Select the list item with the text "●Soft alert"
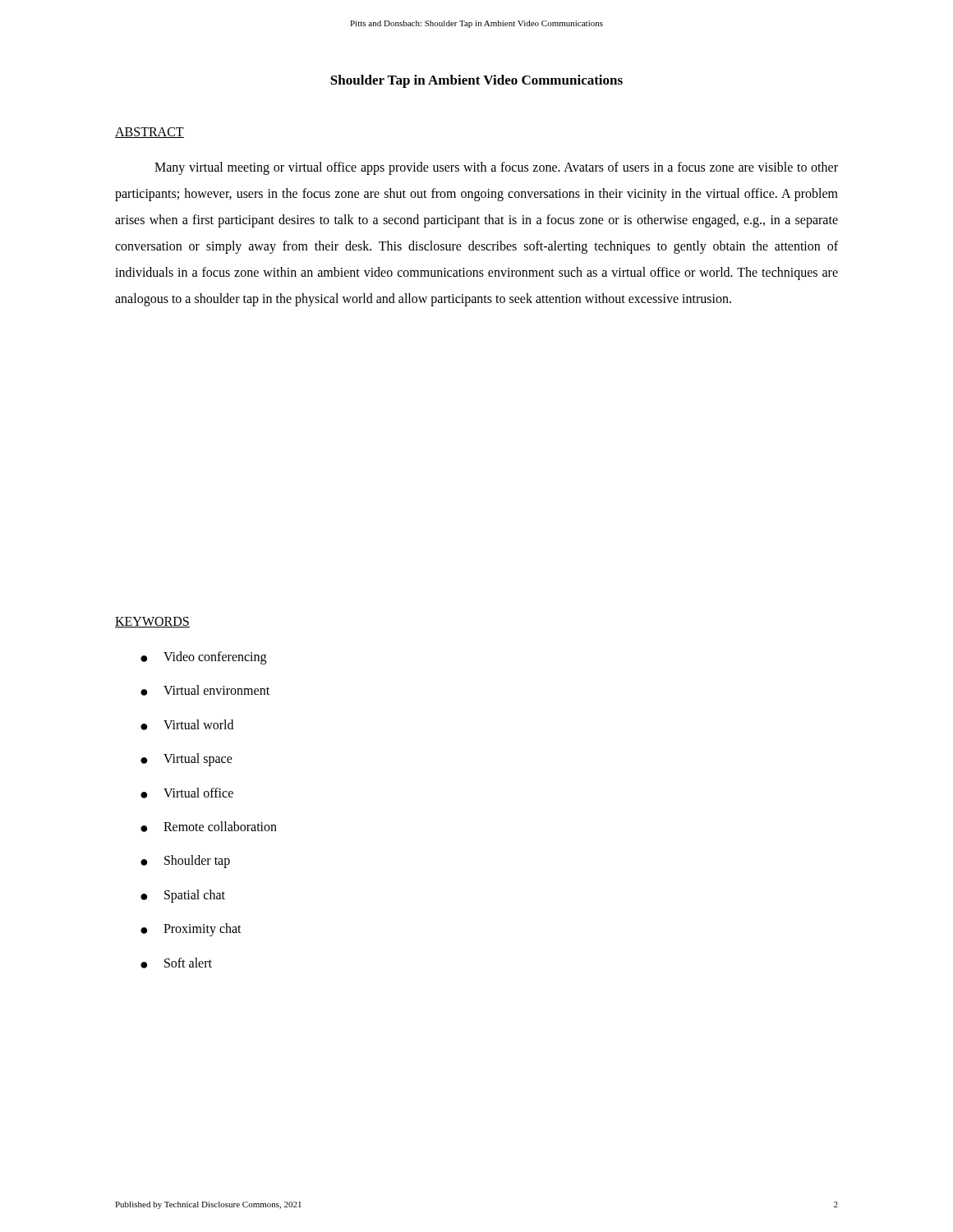This screenshot has width=953, height=1232. coord(176,964)
